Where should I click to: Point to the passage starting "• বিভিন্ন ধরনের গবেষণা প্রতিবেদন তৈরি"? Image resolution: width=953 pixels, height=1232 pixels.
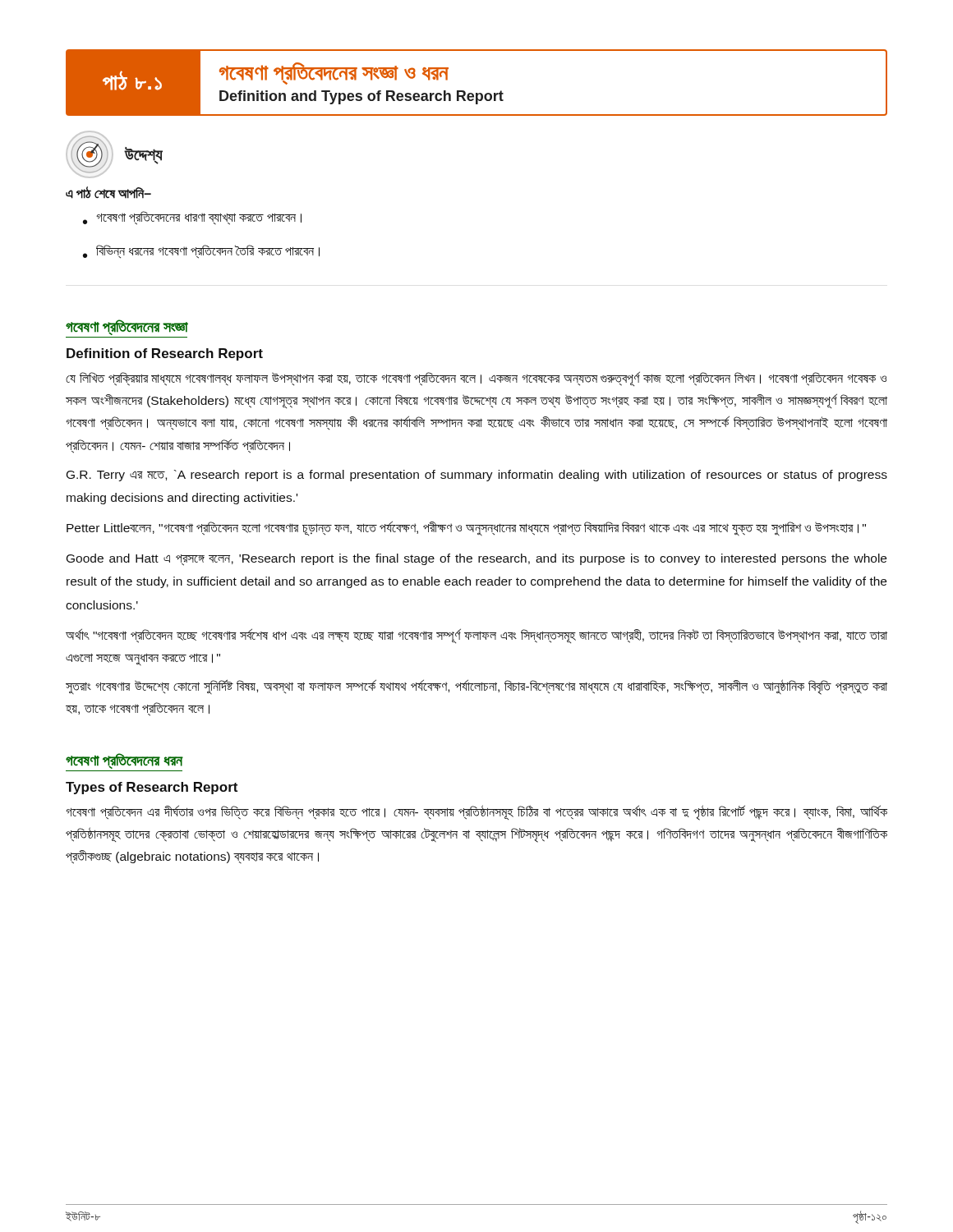coord(202,255)
